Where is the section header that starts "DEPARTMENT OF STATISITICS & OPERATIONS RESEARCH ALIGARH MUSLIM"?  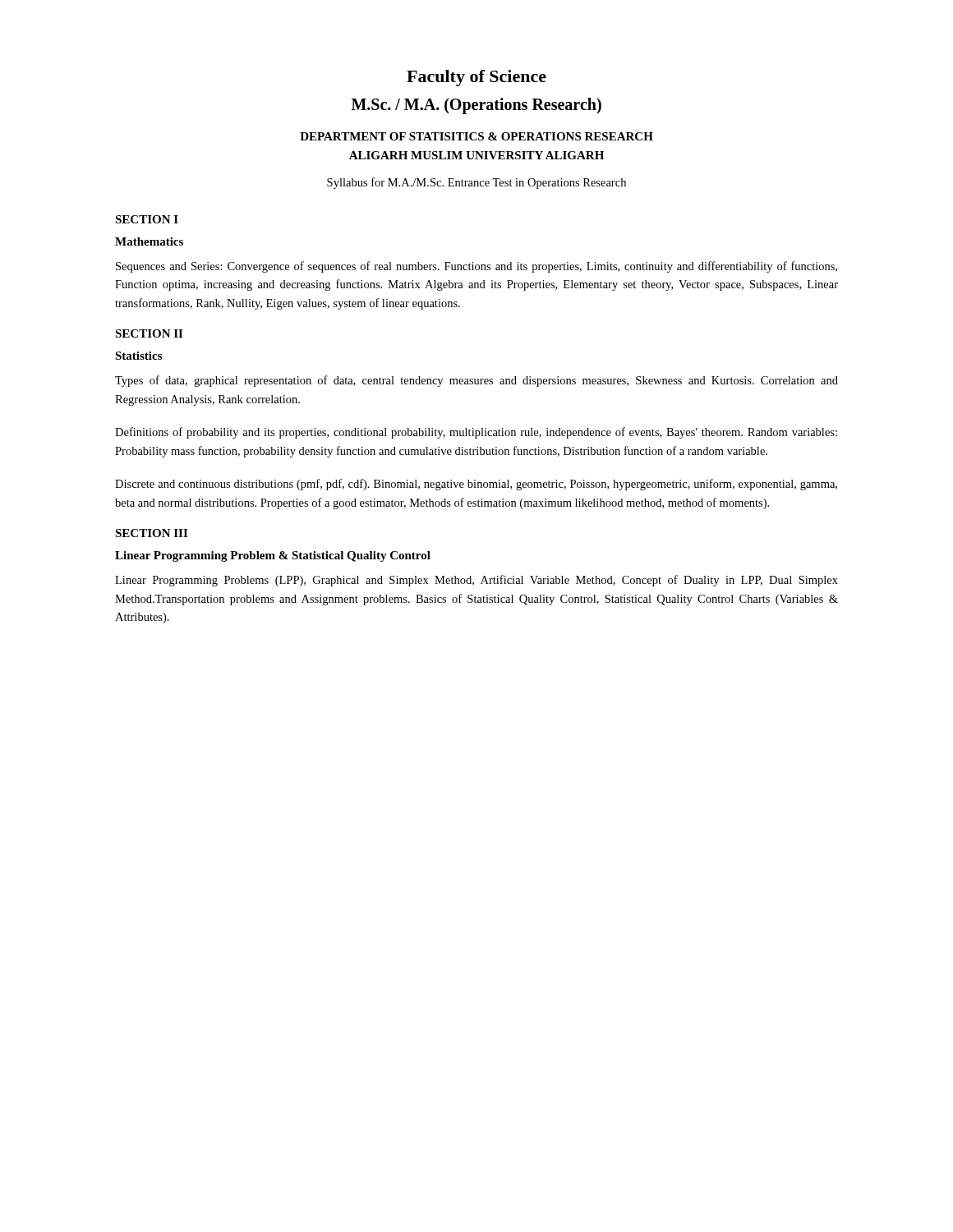coord(476,146)
